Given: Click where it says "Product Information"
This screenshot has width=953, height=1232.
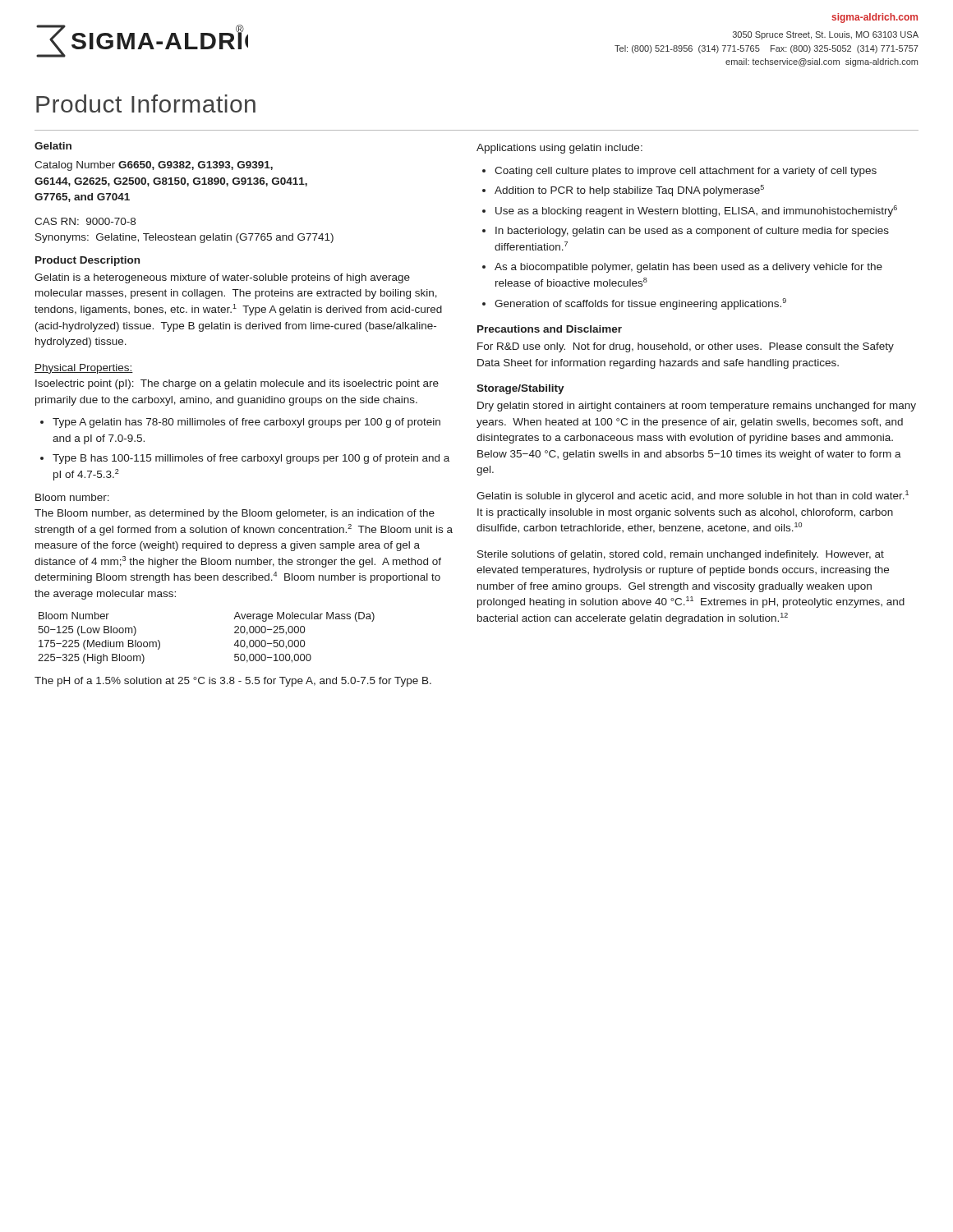Looking at the screenshot, I should pos(146,104).
